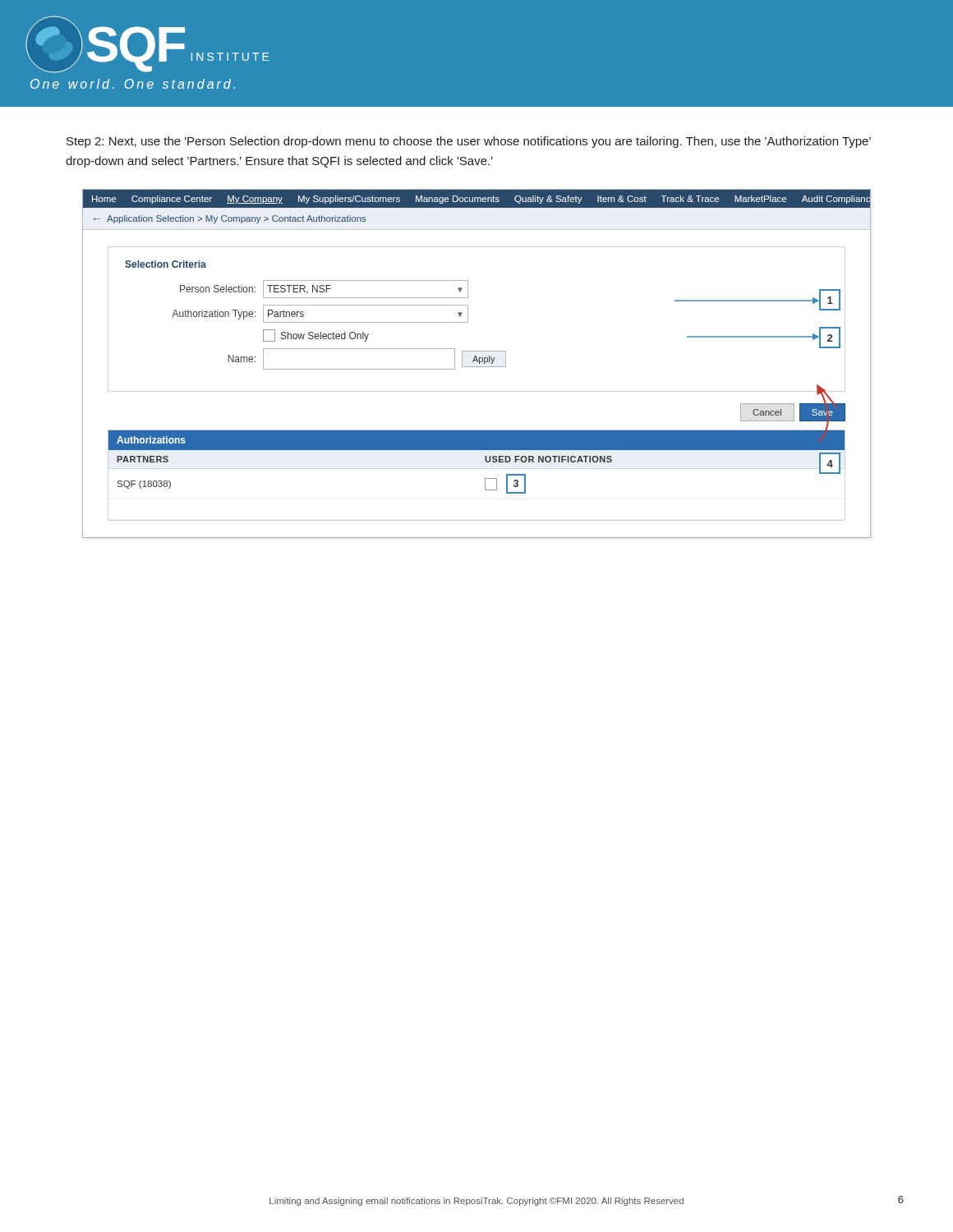Locate the logo
Image resolution: width=953 pixels, height=1232 pixels.
(476, 53)
